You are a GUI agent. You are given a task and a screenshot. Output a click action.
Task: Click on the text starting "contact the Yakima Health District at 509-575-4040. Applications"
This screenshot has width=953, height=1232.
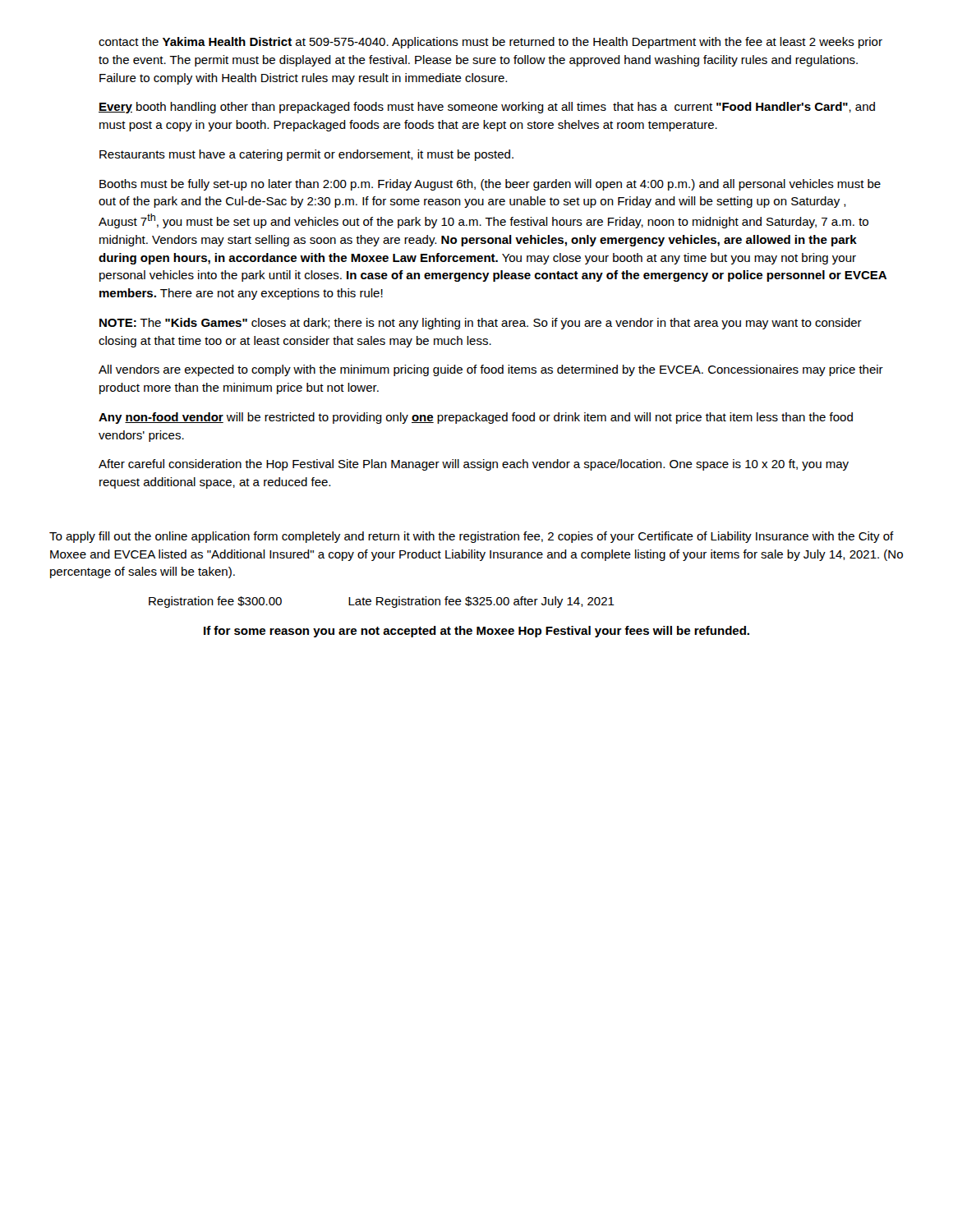(490, 59)
